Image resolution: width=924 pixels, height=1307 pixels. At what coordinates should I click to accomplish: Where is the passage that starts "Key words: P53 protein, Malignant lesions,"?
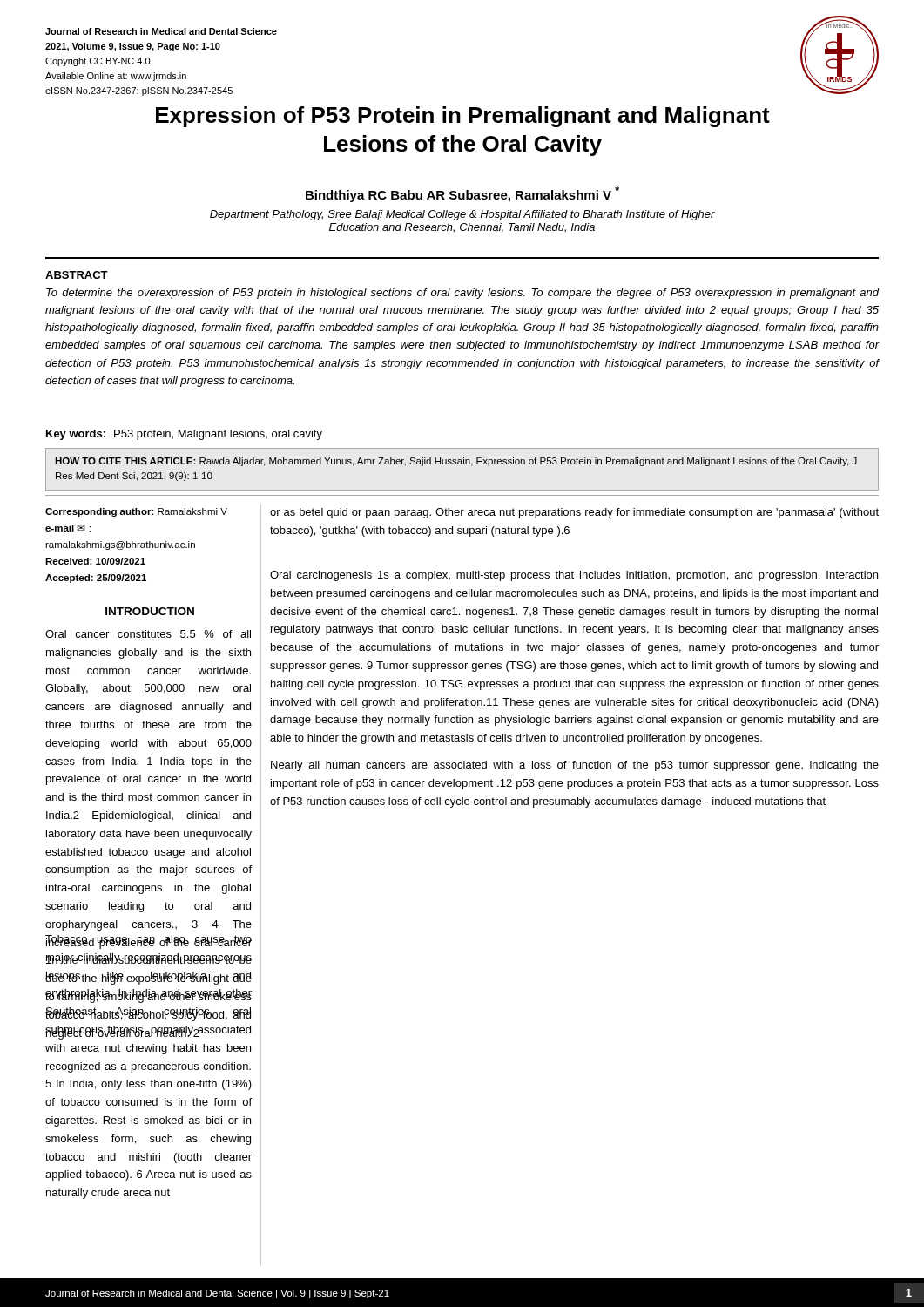click(184, 434)
